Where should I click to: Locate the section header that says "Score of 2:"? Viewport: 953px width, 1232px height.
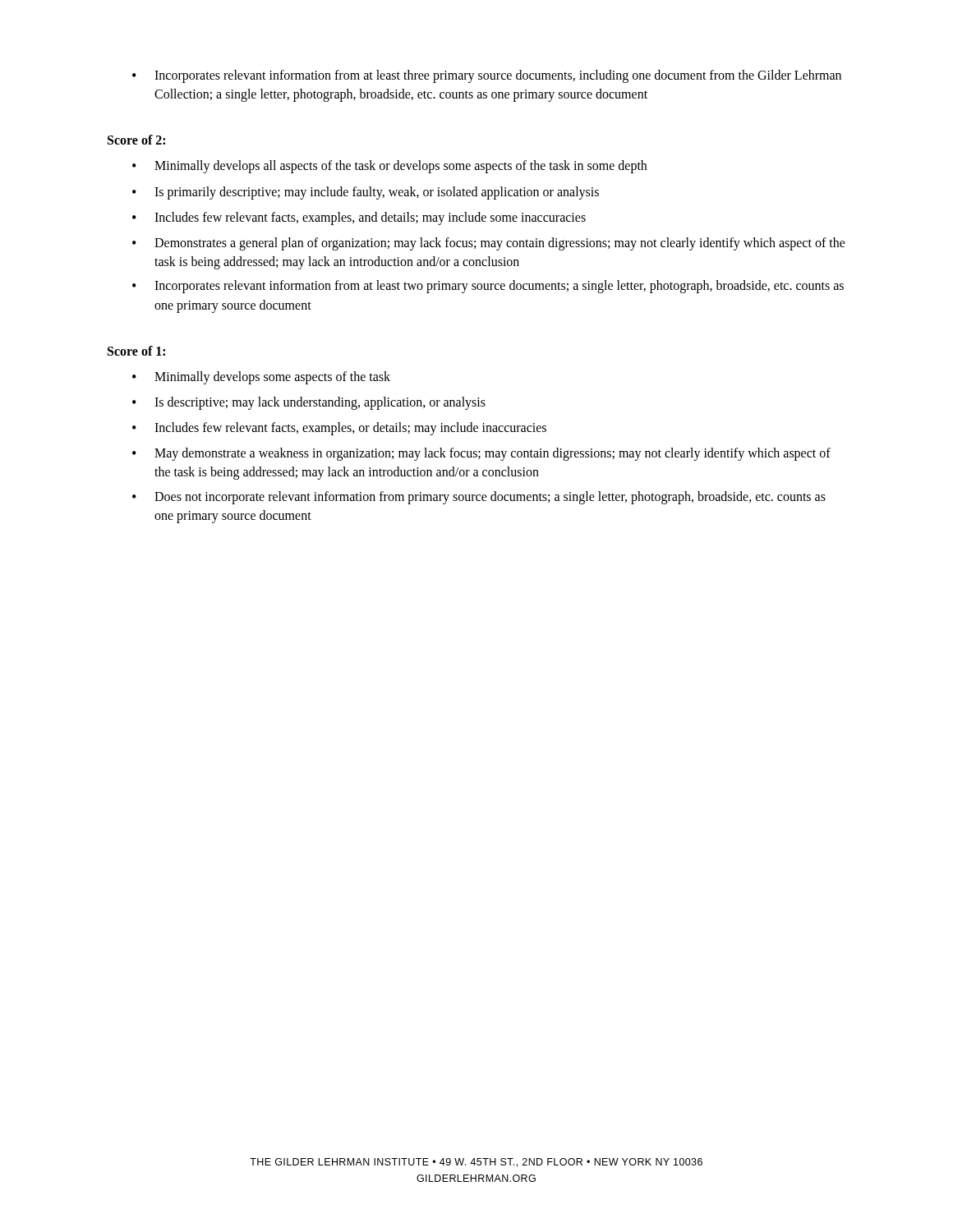click(137, 140)
